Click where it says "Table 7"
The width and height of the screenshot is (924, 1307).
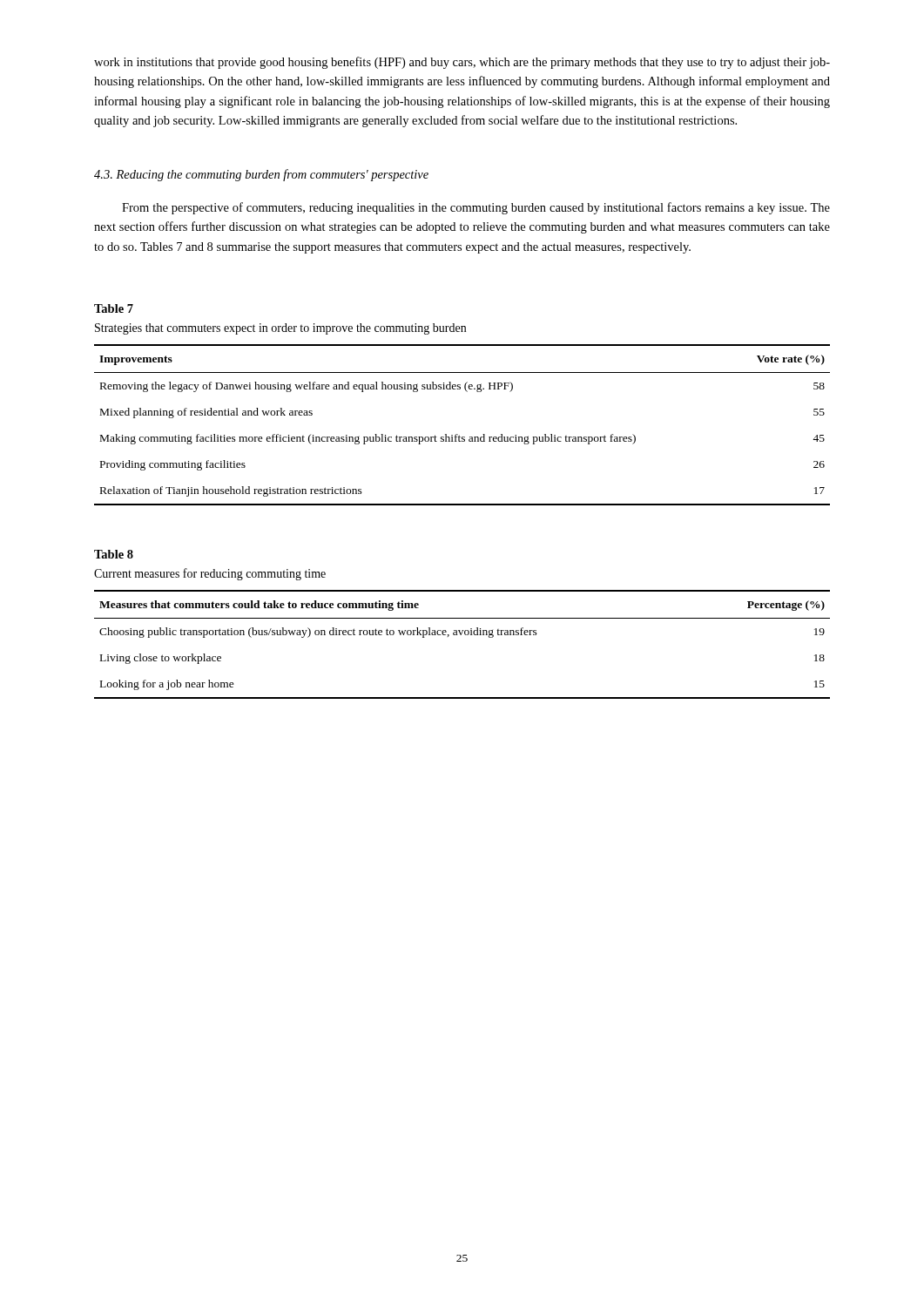114,309
